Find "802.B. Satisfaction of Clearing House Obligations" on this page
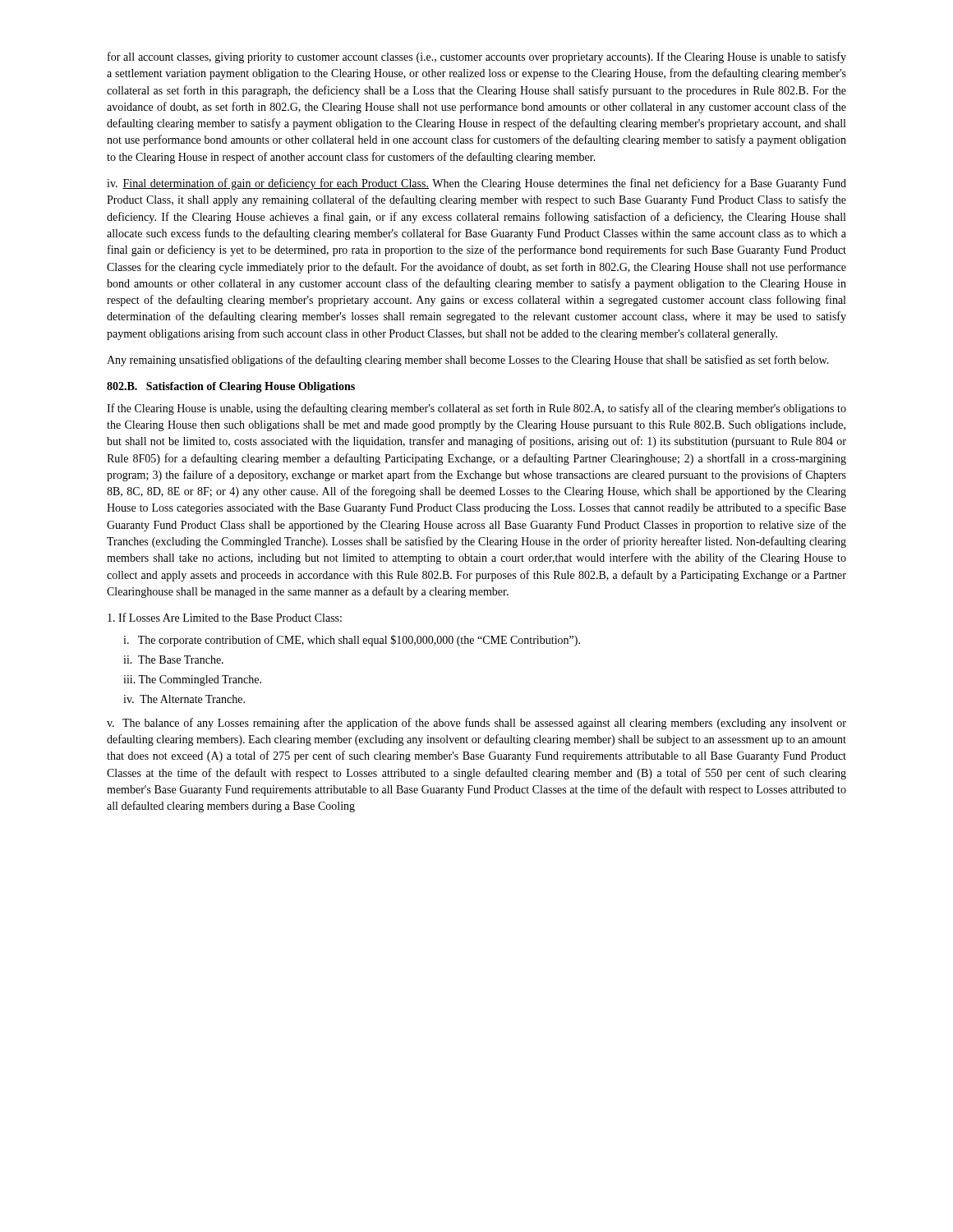The height and width of the screenshot is (1232, 953). [x=231, y=387]
